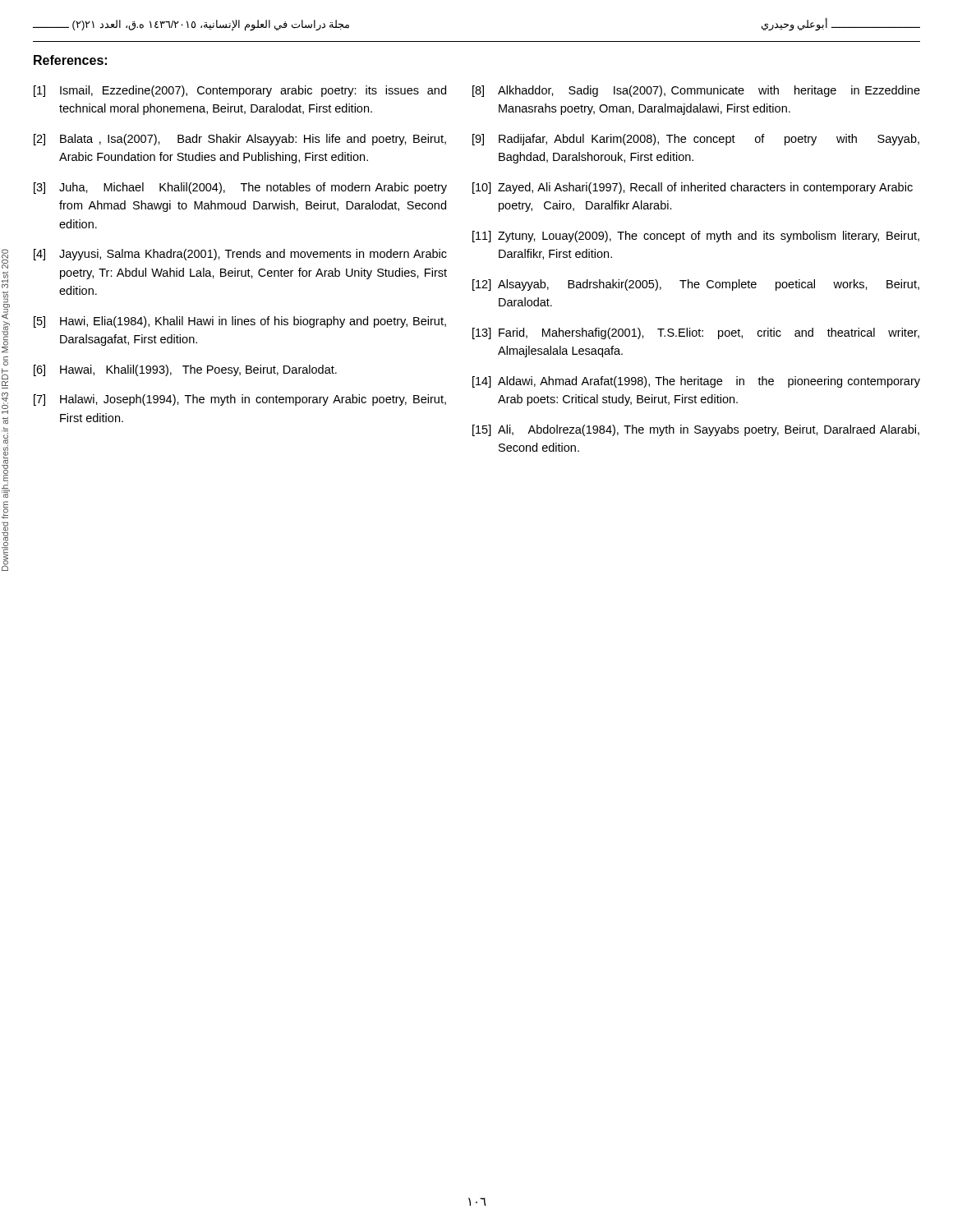Locate the block of text that opens with "[14] Aldawi, Ahmad Arafat(1998), The"
The height and width of the screenshot is (1232, 953).
[x=696, y=390]
